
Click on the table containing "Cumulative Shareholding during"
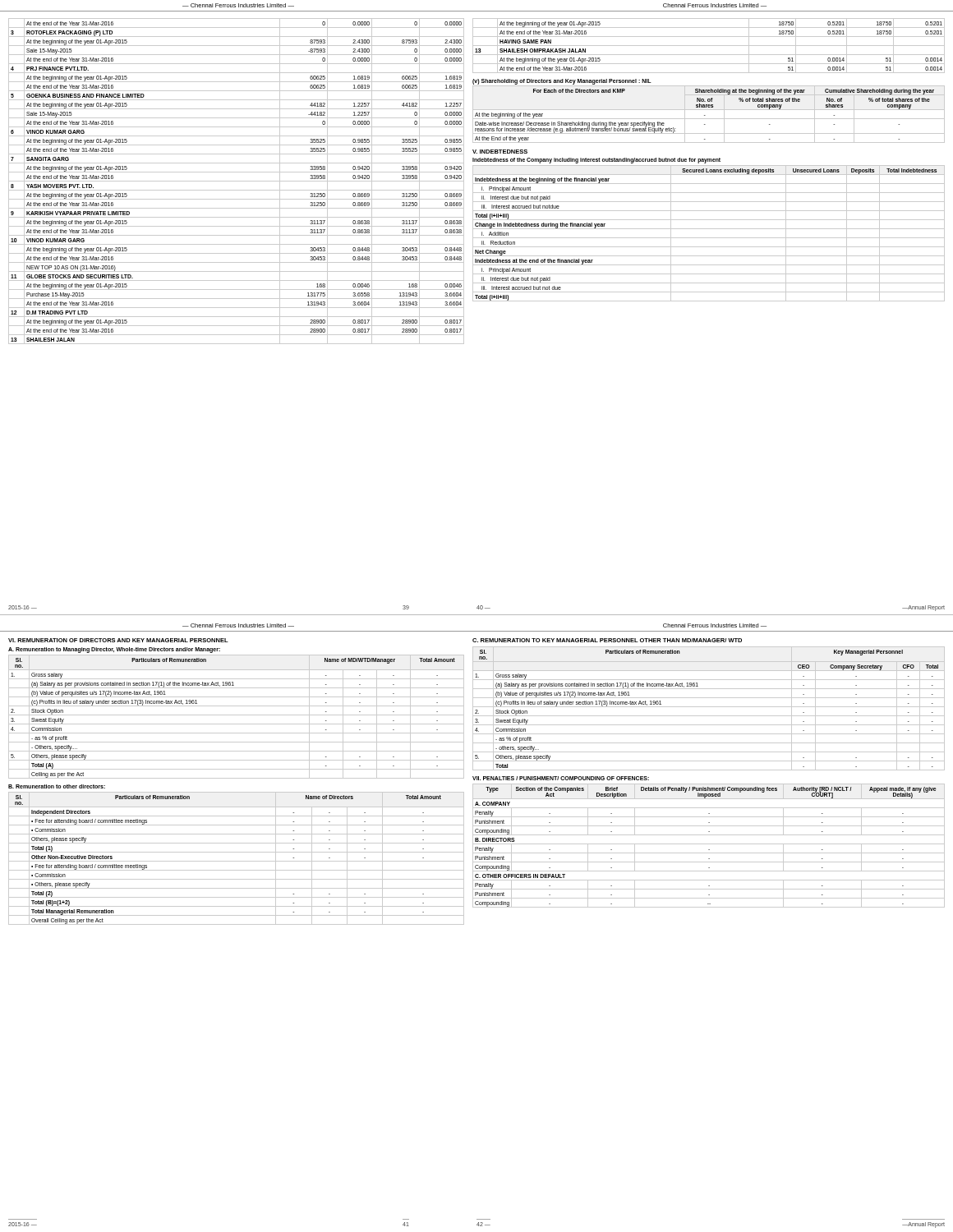[709, 114]
